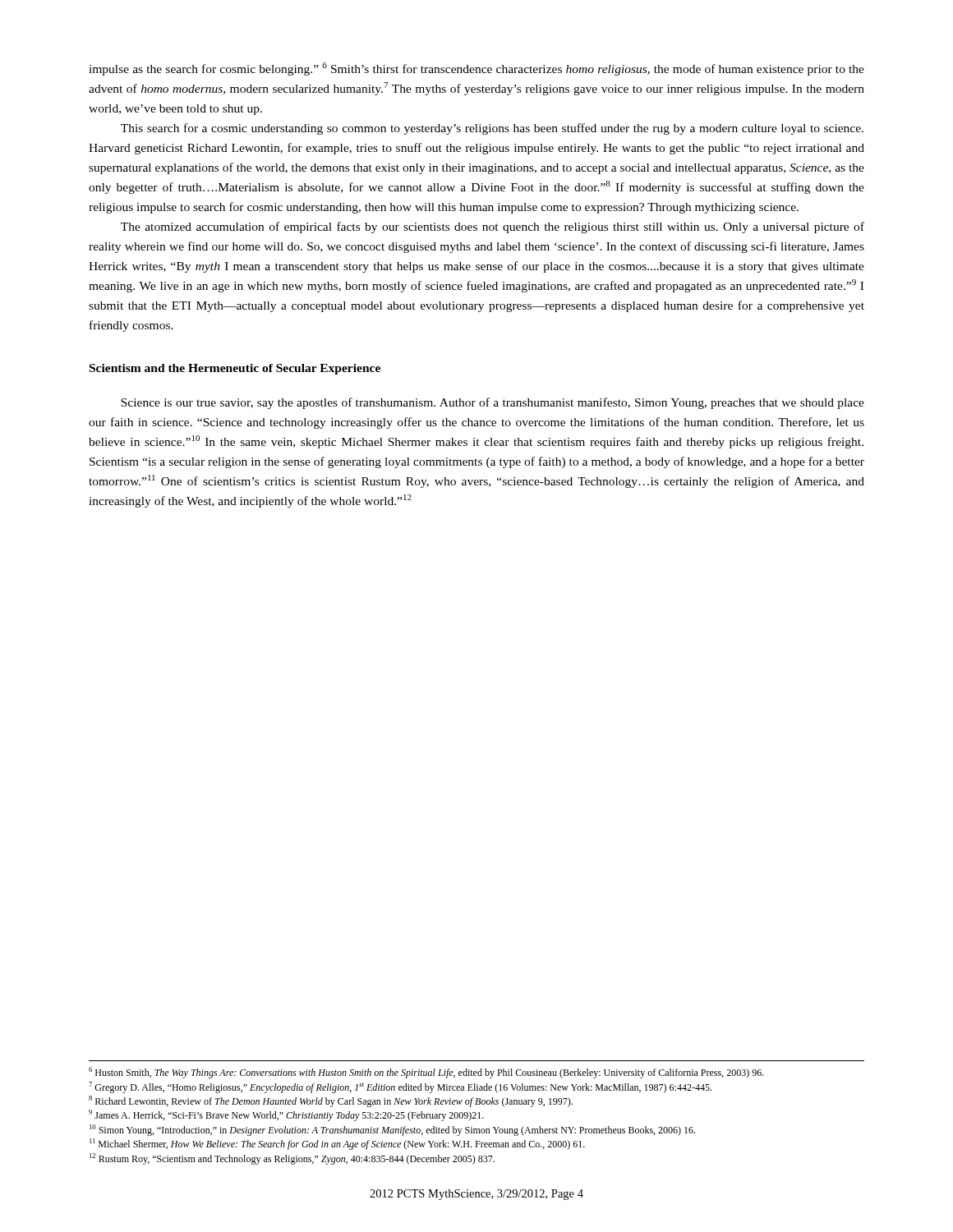This screenshot has width=953, height=1232.
Task: Point to the text block starting "7 Gregory D."
Action: coord(476,1088)
